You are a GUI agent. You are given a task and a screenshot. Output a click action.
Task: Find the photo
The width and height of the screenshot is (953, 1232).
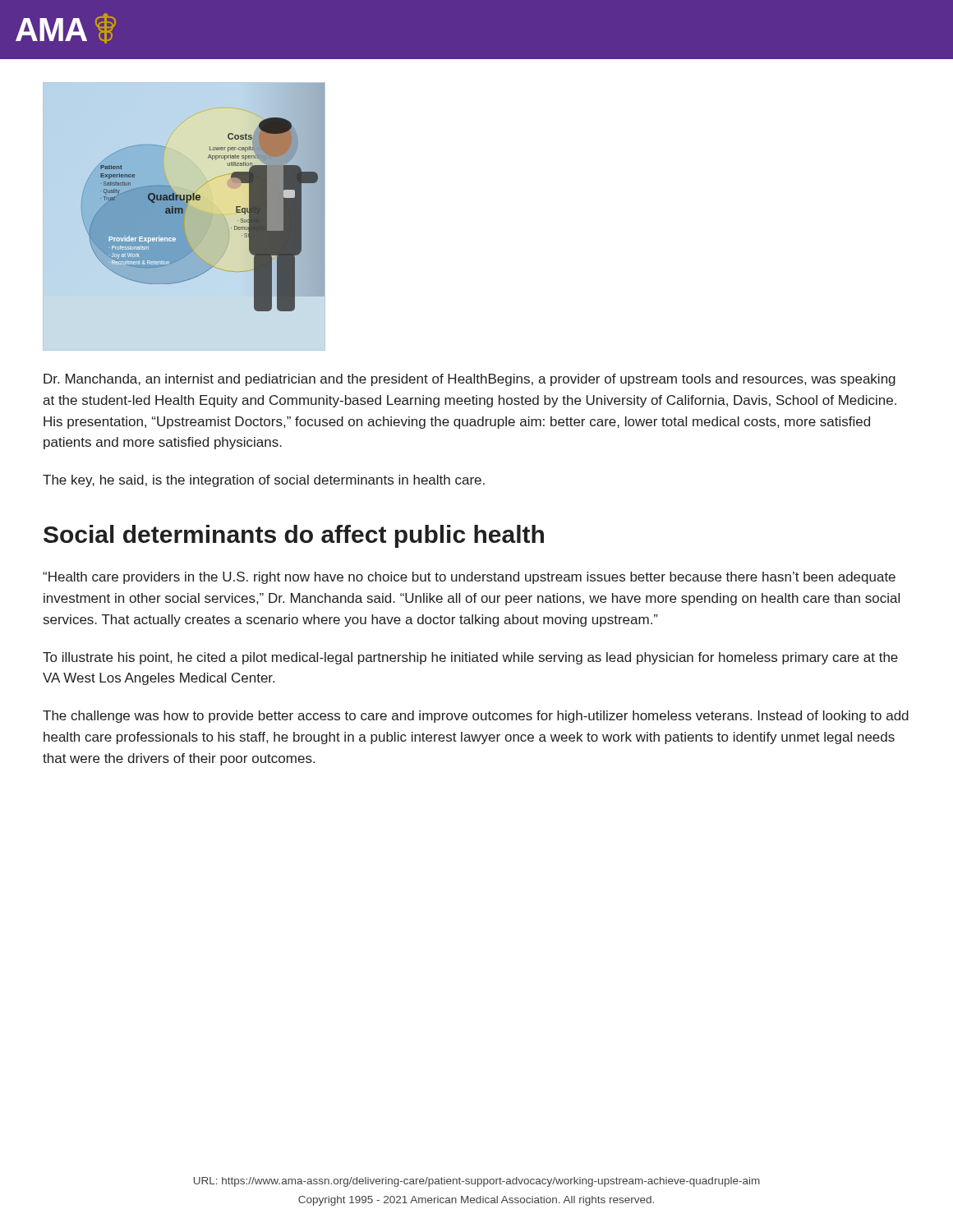pos(184,216)
